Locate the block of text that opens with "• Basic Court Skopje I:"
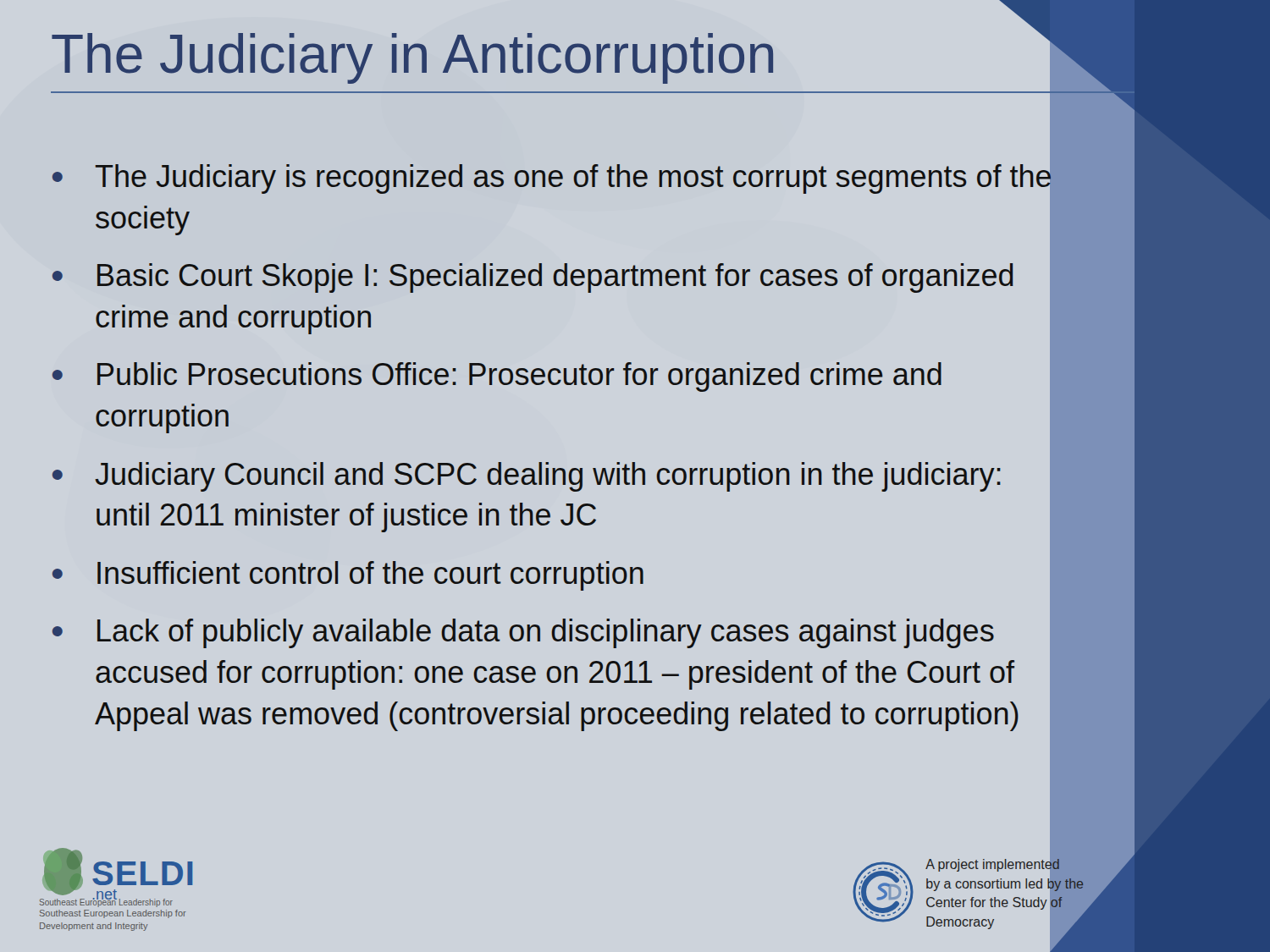 pos(559,297)
